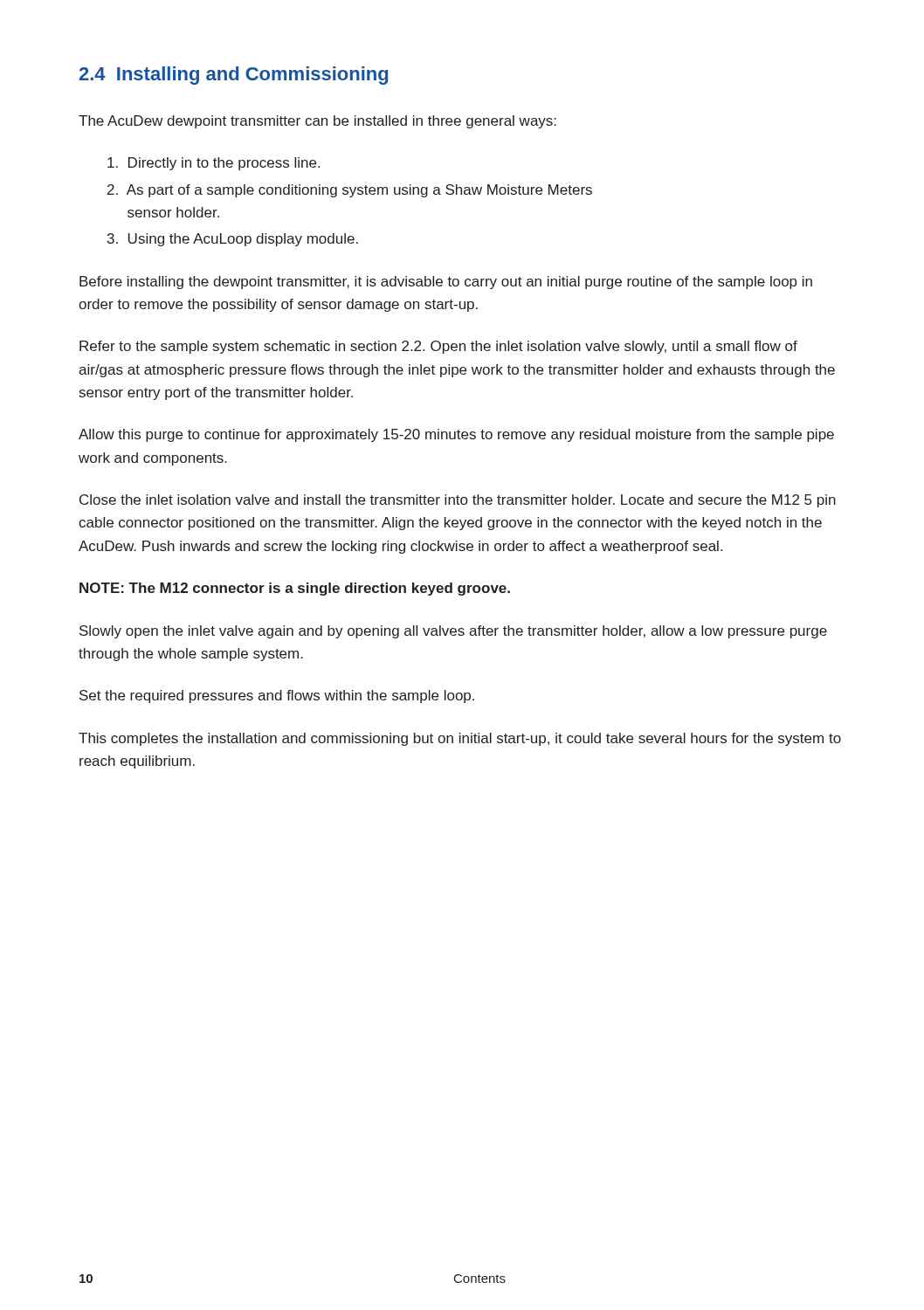
Task: Locate the block of text that opens with "Before installing the dewpoint transmitter, it"
Action: coord(446,293)
